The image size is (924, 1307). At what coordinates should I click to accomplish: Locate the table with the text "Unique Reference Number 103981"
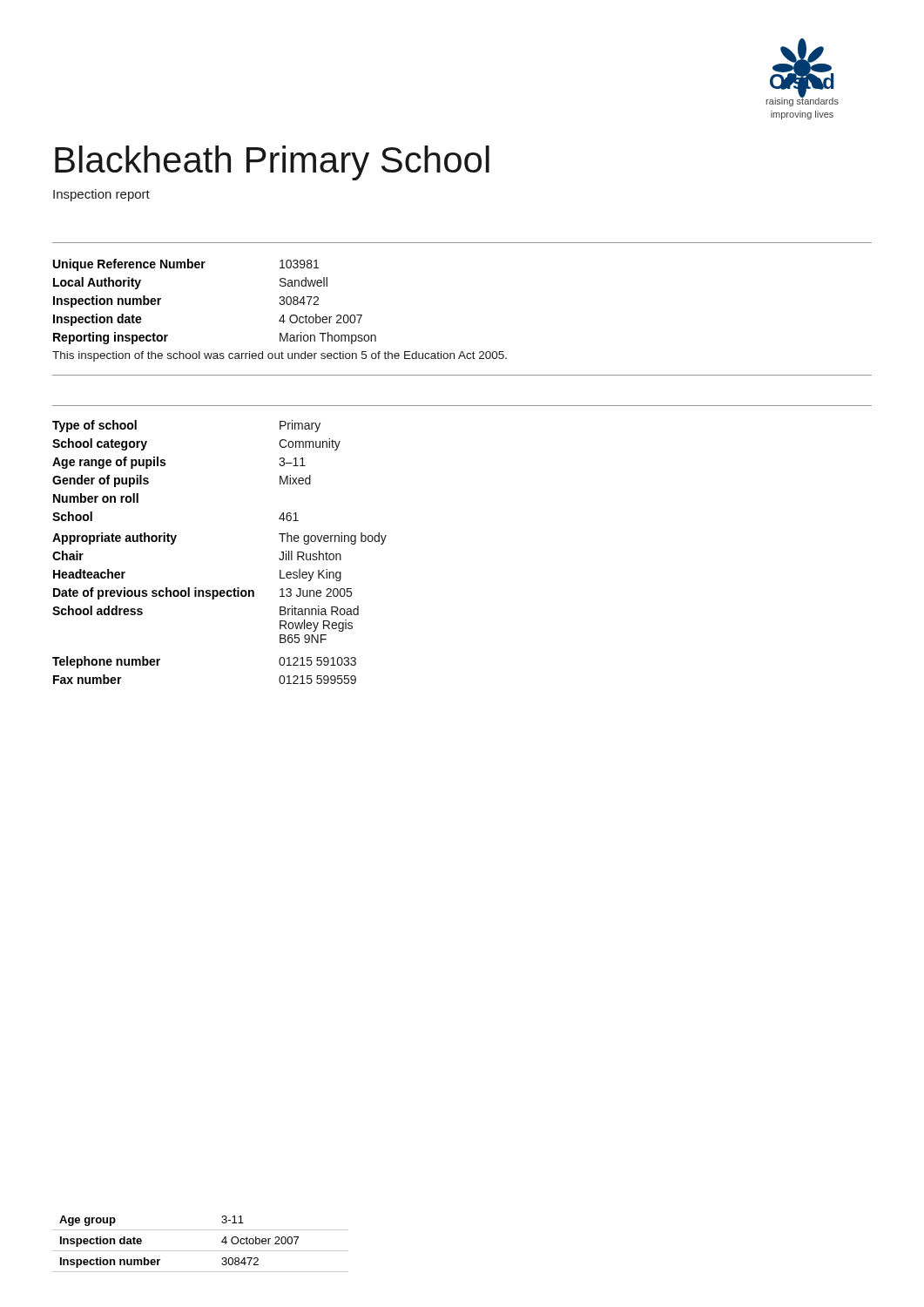pos(462,303)
